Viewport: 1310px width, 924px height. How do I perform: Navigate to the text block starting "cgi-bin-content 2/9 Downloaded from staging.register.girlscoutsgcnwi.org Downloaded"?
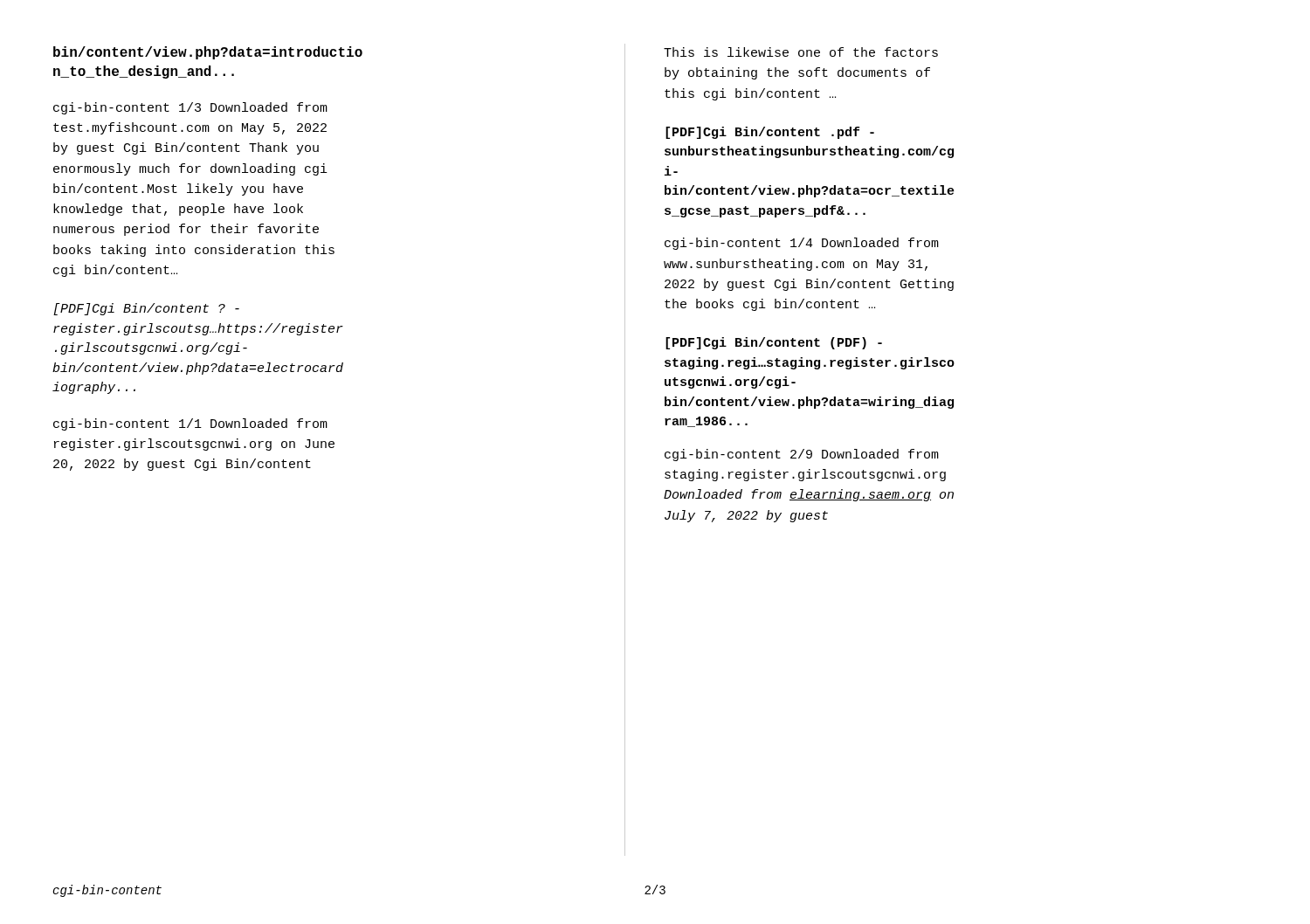tap(961, 486)
